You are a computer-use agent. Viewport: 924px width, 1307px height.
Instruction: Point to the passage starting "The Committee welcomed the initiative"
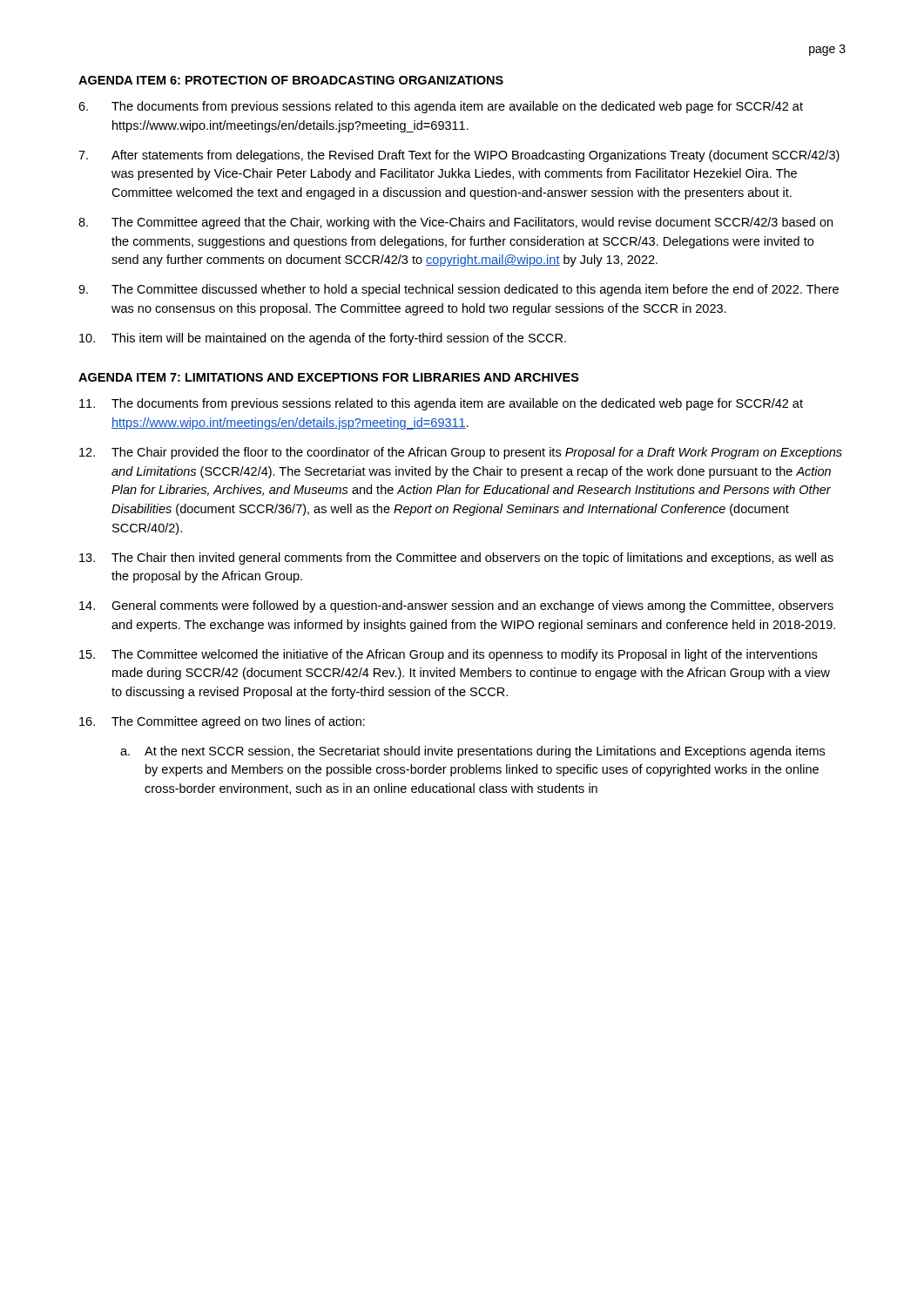coord(460,674)
